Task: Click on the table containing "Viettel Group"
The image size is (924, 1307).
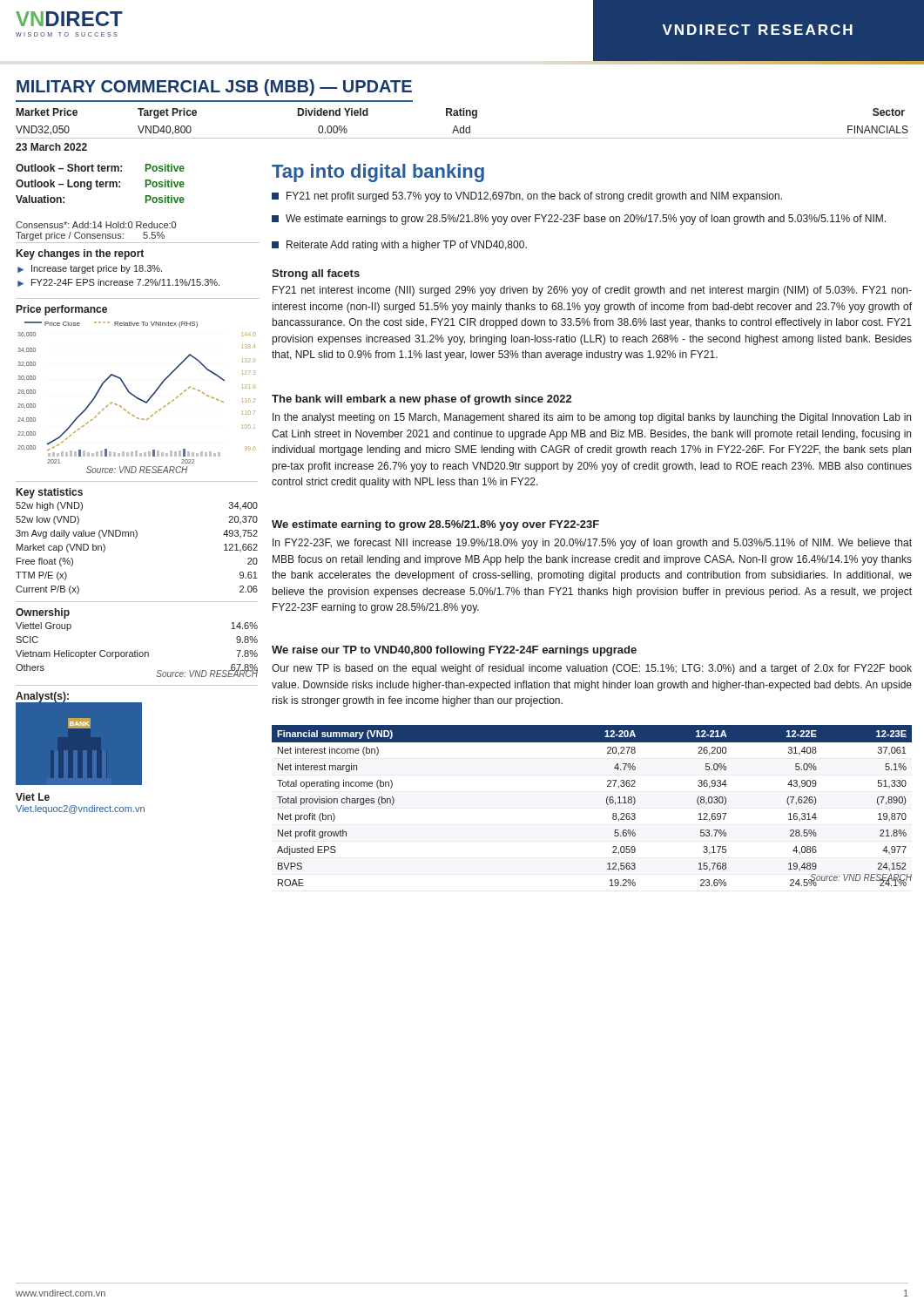Action: point(137,647)
